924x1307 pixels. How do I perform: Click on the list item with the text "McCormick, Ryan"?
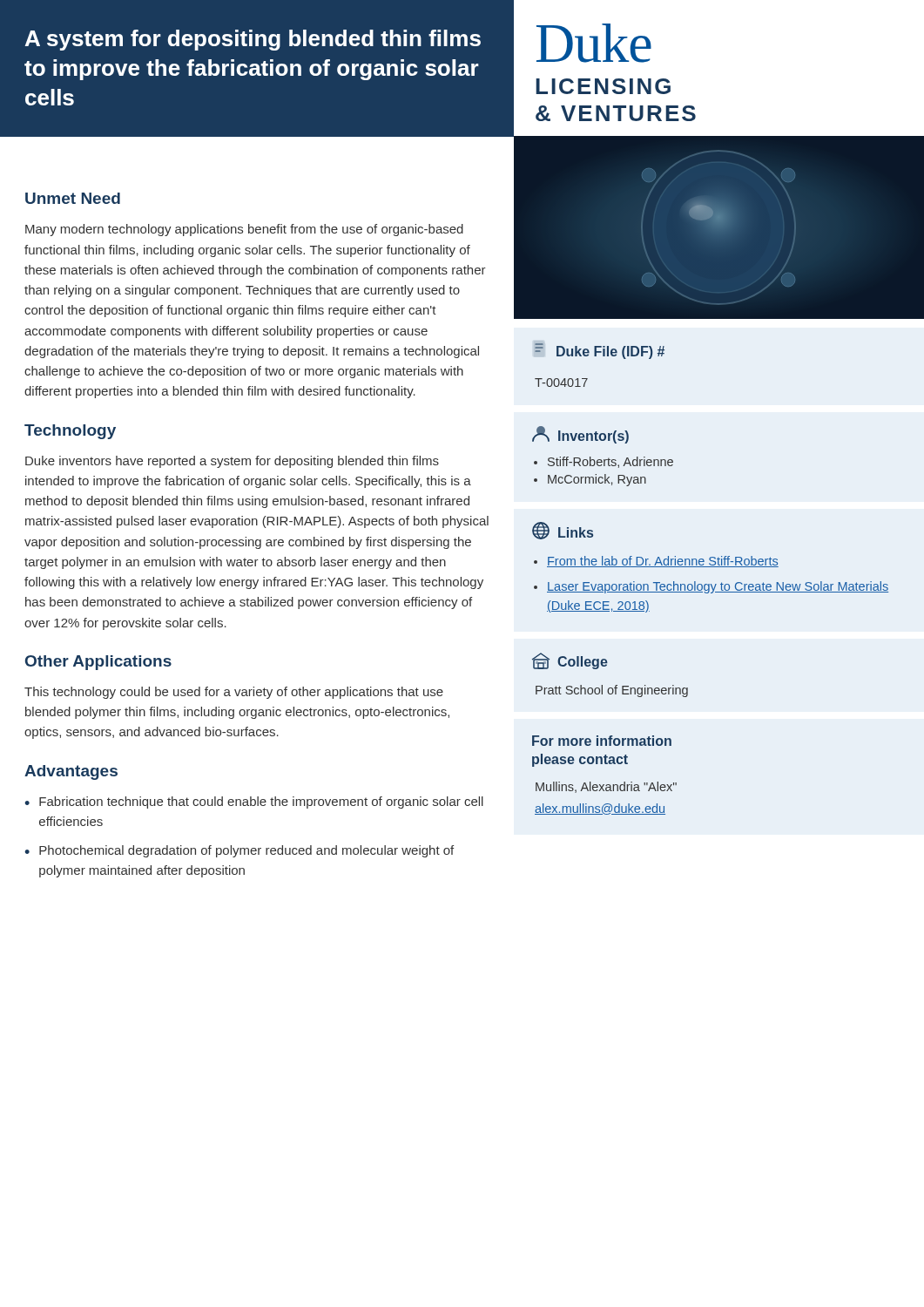[597, 479]
